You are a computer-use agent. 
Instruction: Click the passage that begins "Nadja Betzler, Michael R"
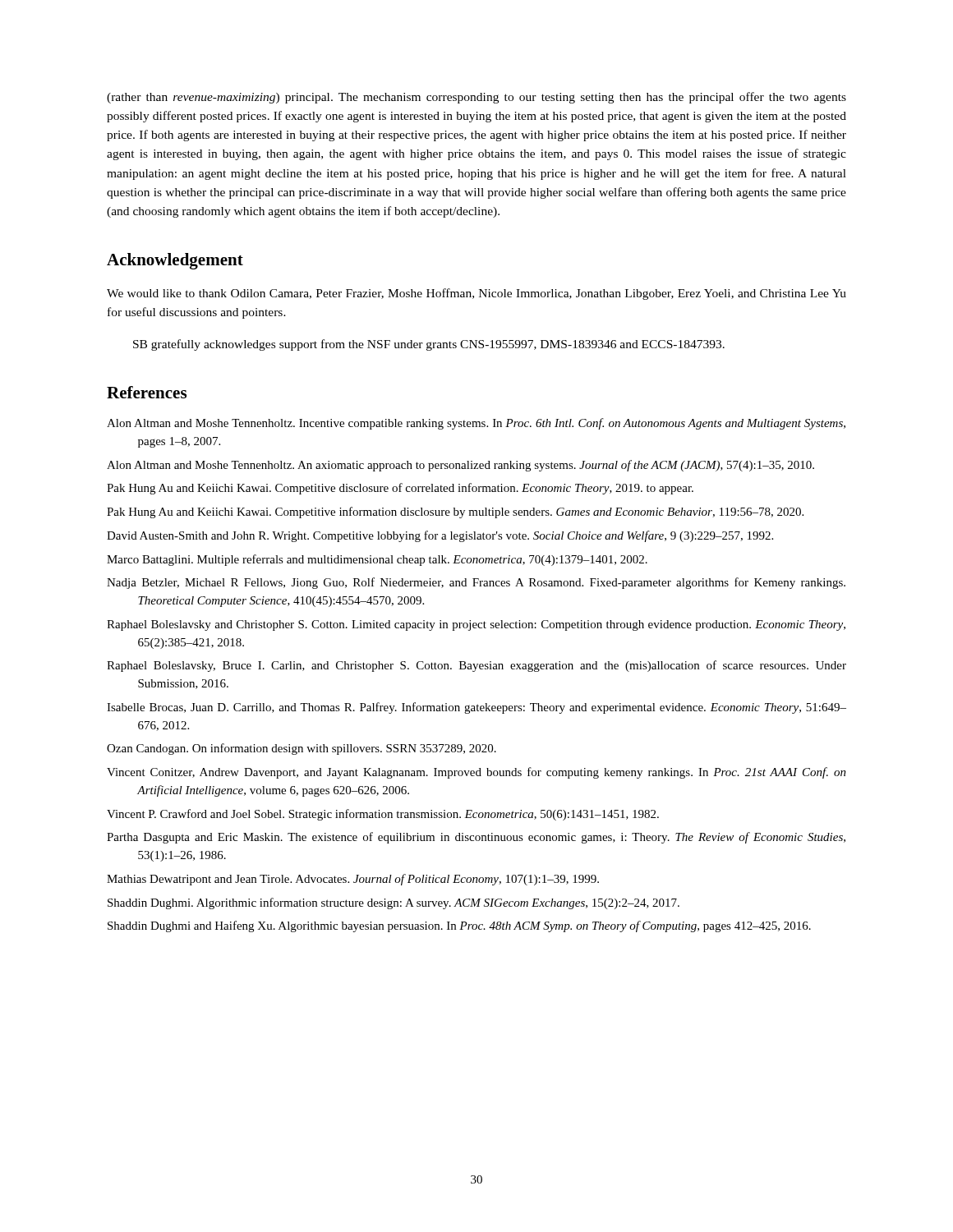click(476, 591)
